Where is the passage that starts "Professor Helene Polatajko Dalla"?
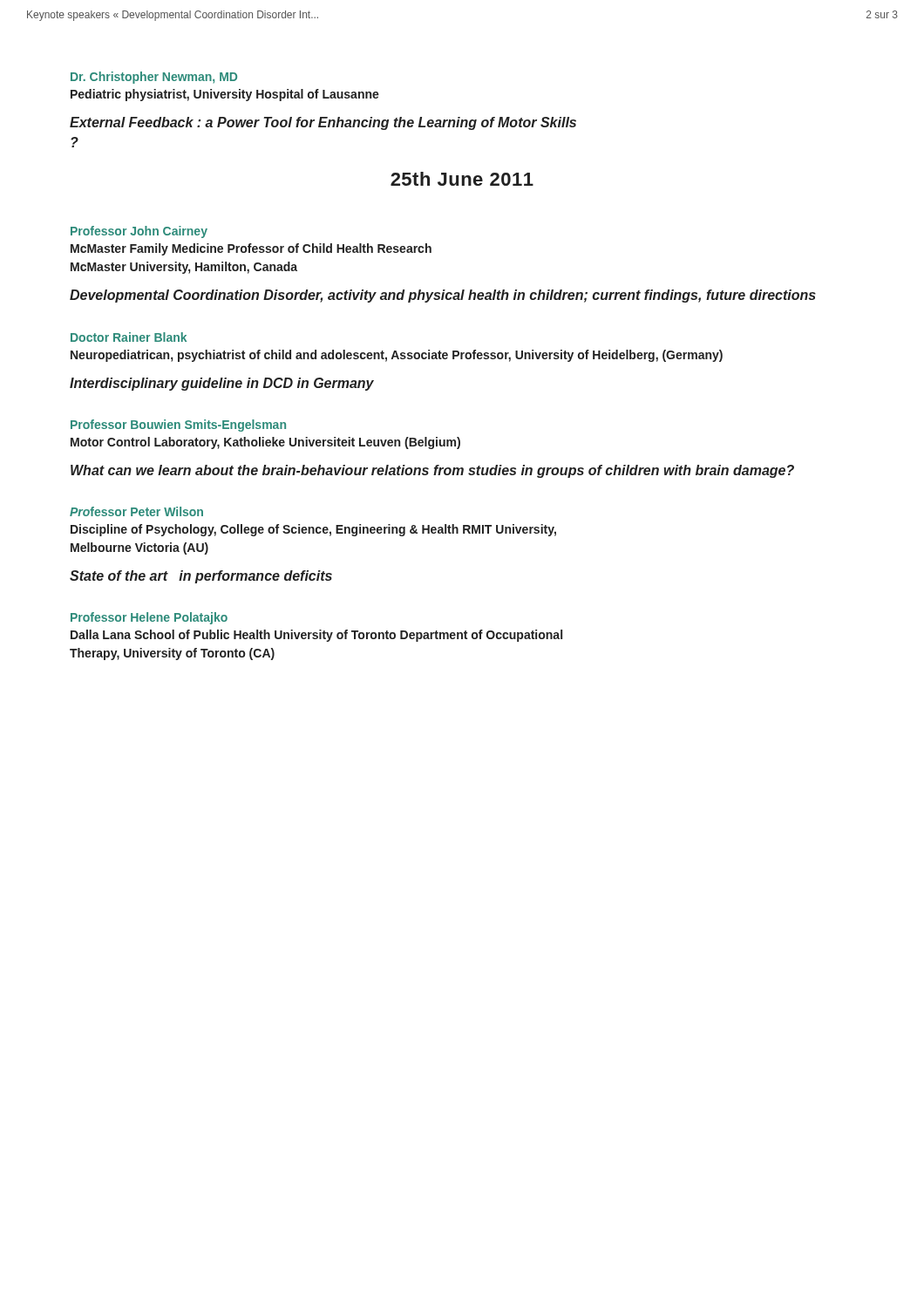Image resolution: width=924 pixels, height=1308 pixels. pyautogui.click(x=462, y=637)
